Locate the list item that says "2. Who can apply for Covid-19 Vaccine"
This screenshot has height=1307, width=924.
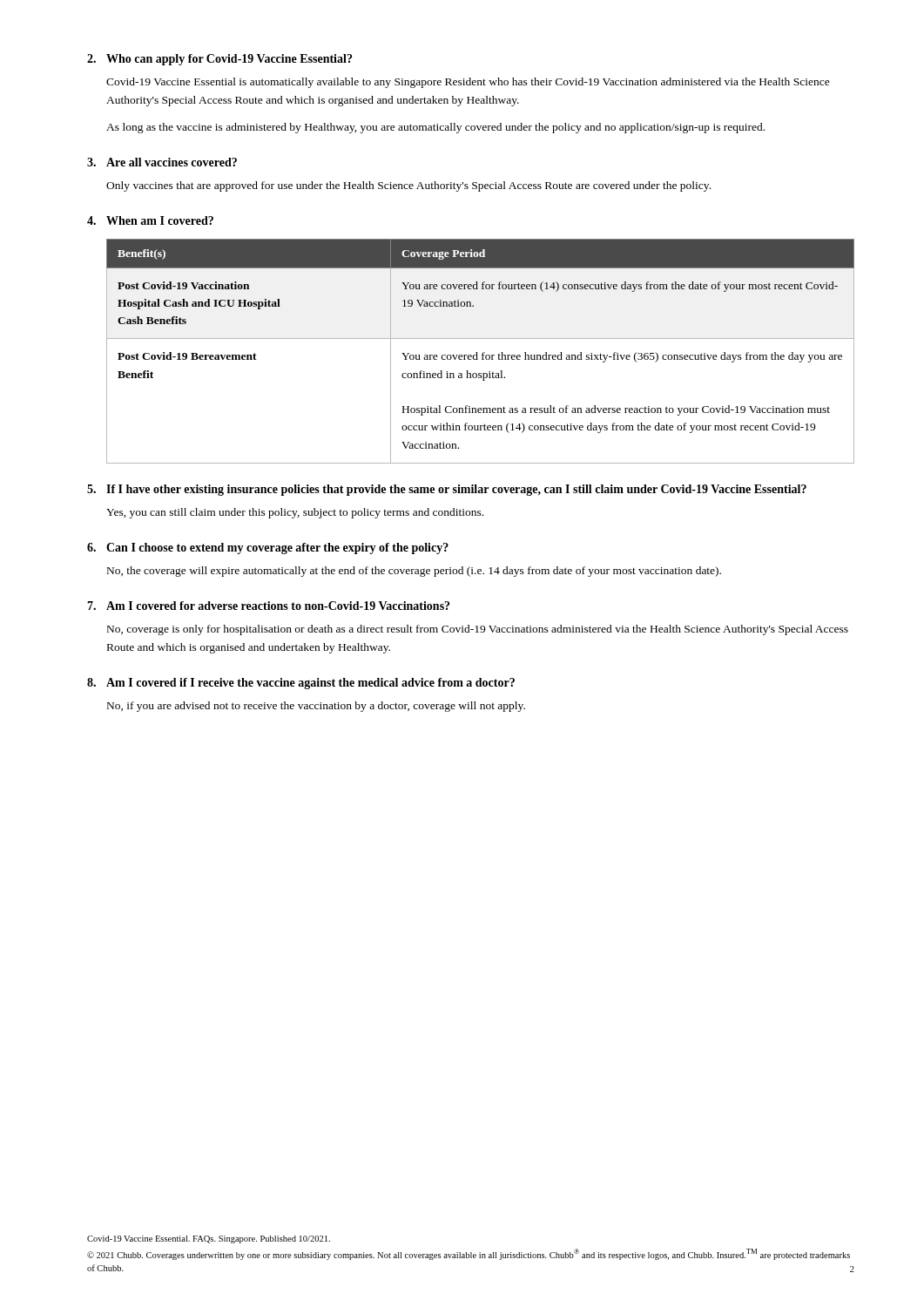click(x=220, y=59)
